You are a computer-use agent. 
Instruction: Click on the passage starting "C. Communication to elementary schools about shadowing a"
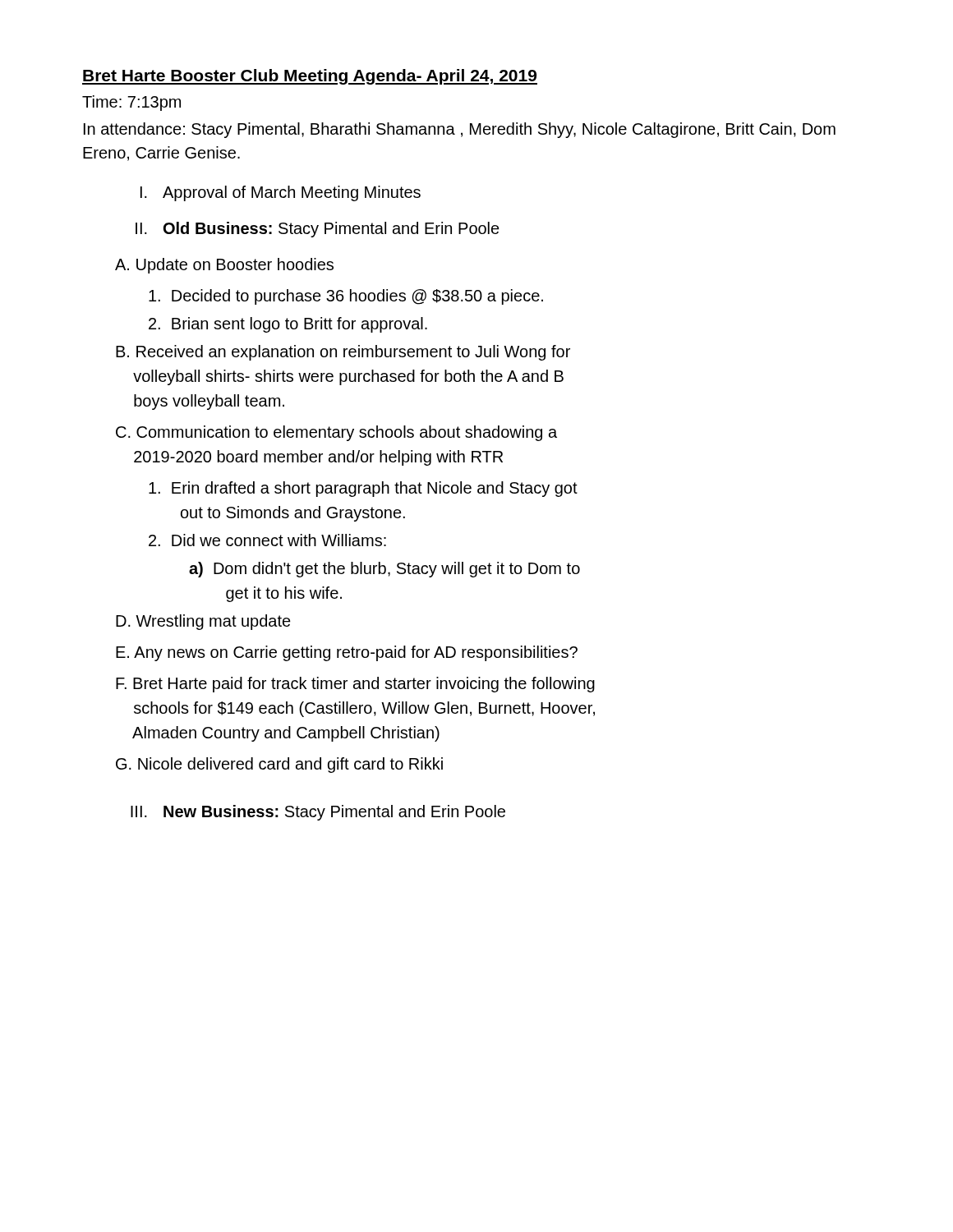coord(336,444)
